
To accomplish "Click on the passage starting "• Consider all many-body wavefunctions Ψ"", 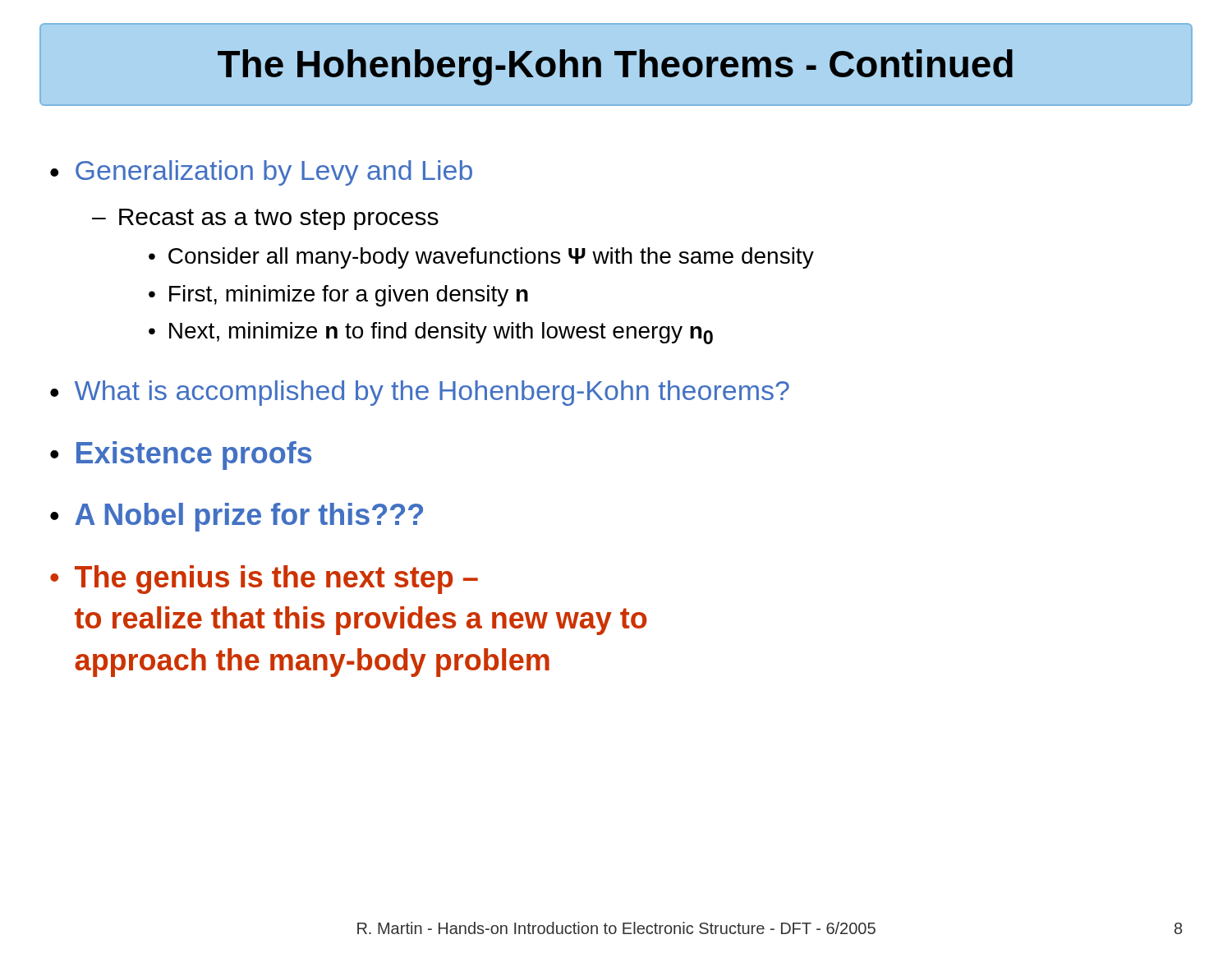I will pyautogui.click(x=481, y=256).
